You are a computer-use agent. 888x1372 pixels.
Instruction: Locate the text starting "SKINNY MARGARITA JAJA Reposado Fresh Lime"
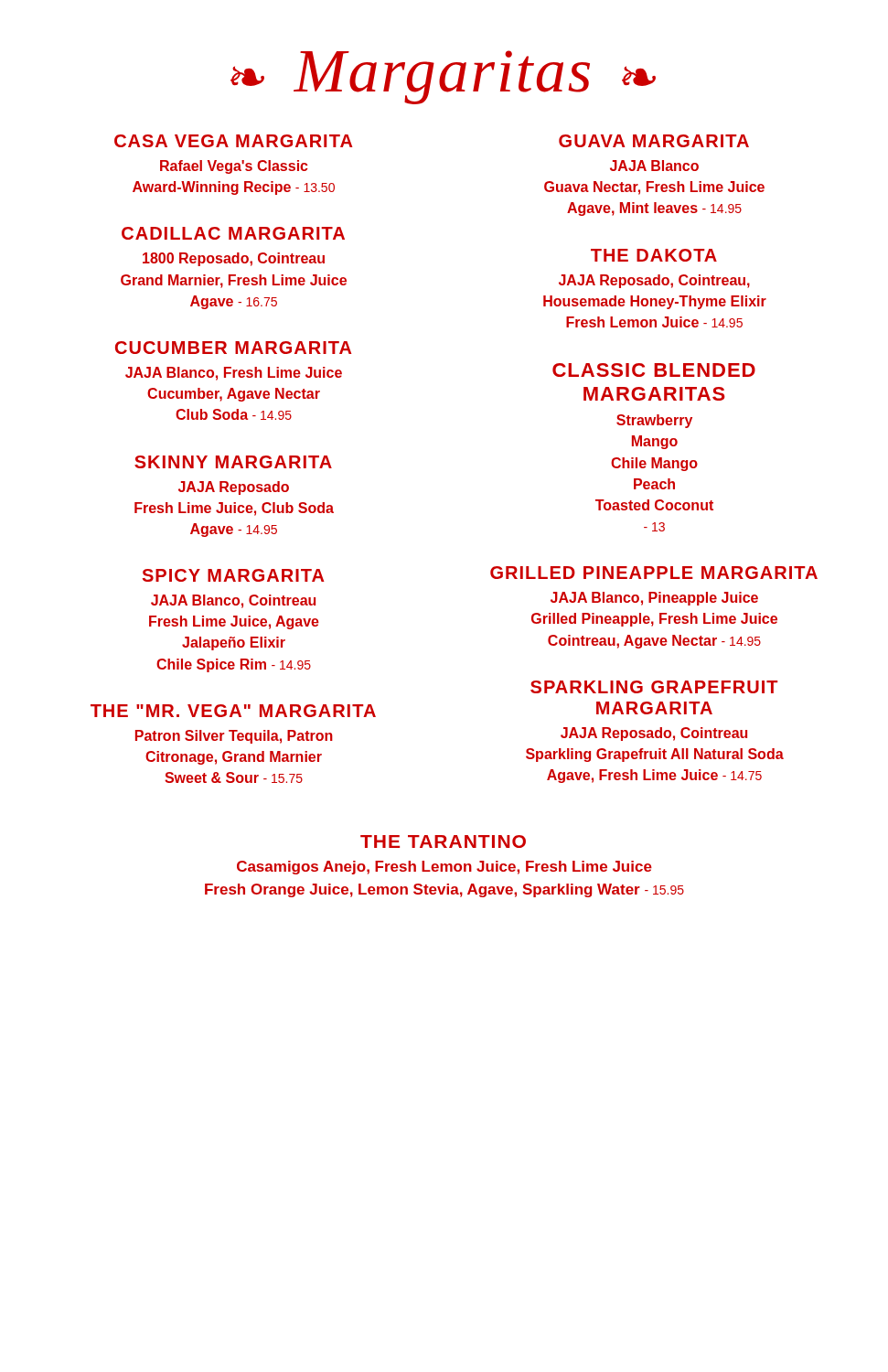tap(234, 496)
